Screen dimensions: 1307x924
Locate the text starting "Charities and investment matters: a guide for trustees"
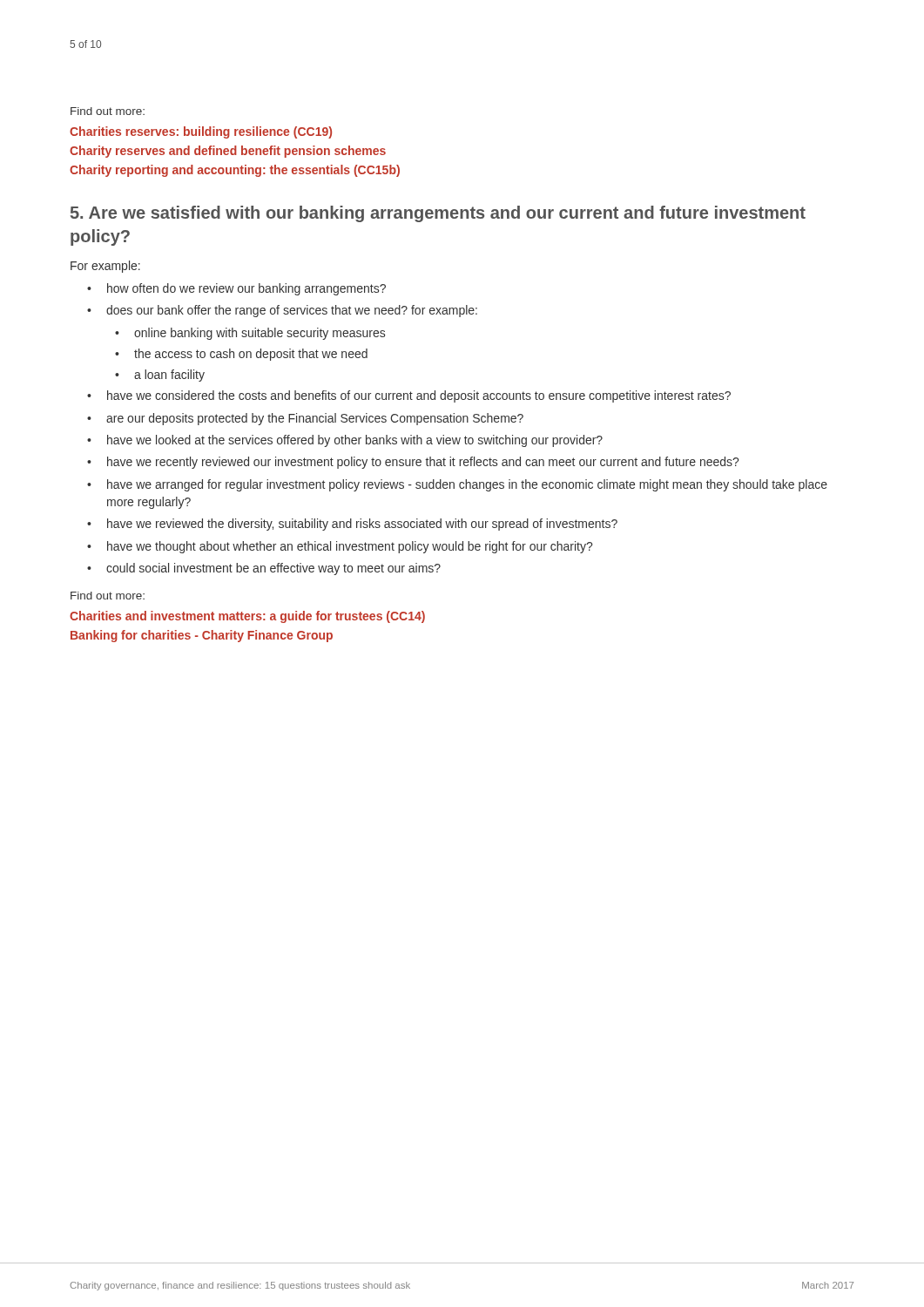click(247, 617)
